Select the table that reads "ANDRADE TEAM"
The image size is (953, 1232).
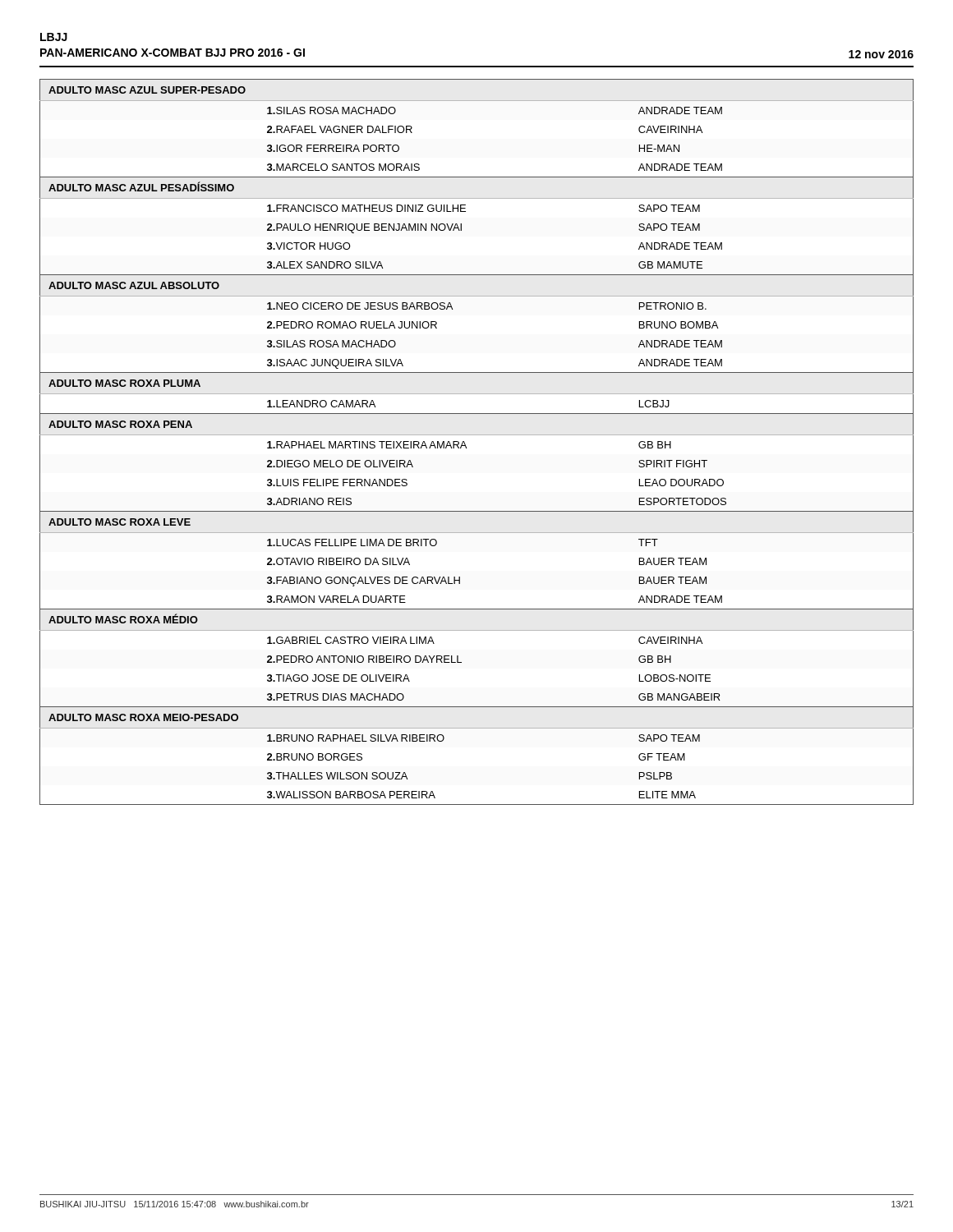(476, 442)
